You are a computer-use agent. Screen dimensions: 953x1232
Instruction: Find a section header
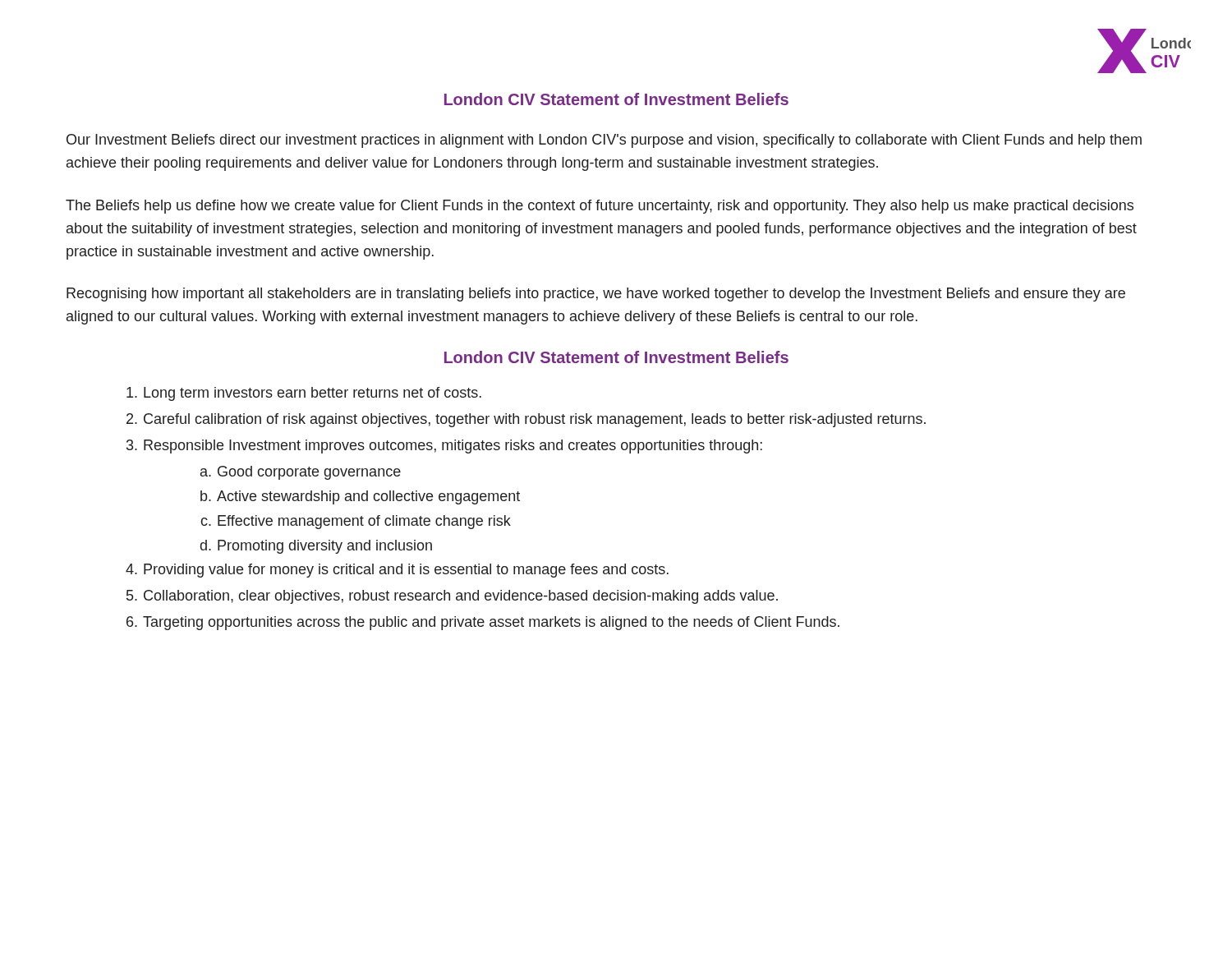616,358
